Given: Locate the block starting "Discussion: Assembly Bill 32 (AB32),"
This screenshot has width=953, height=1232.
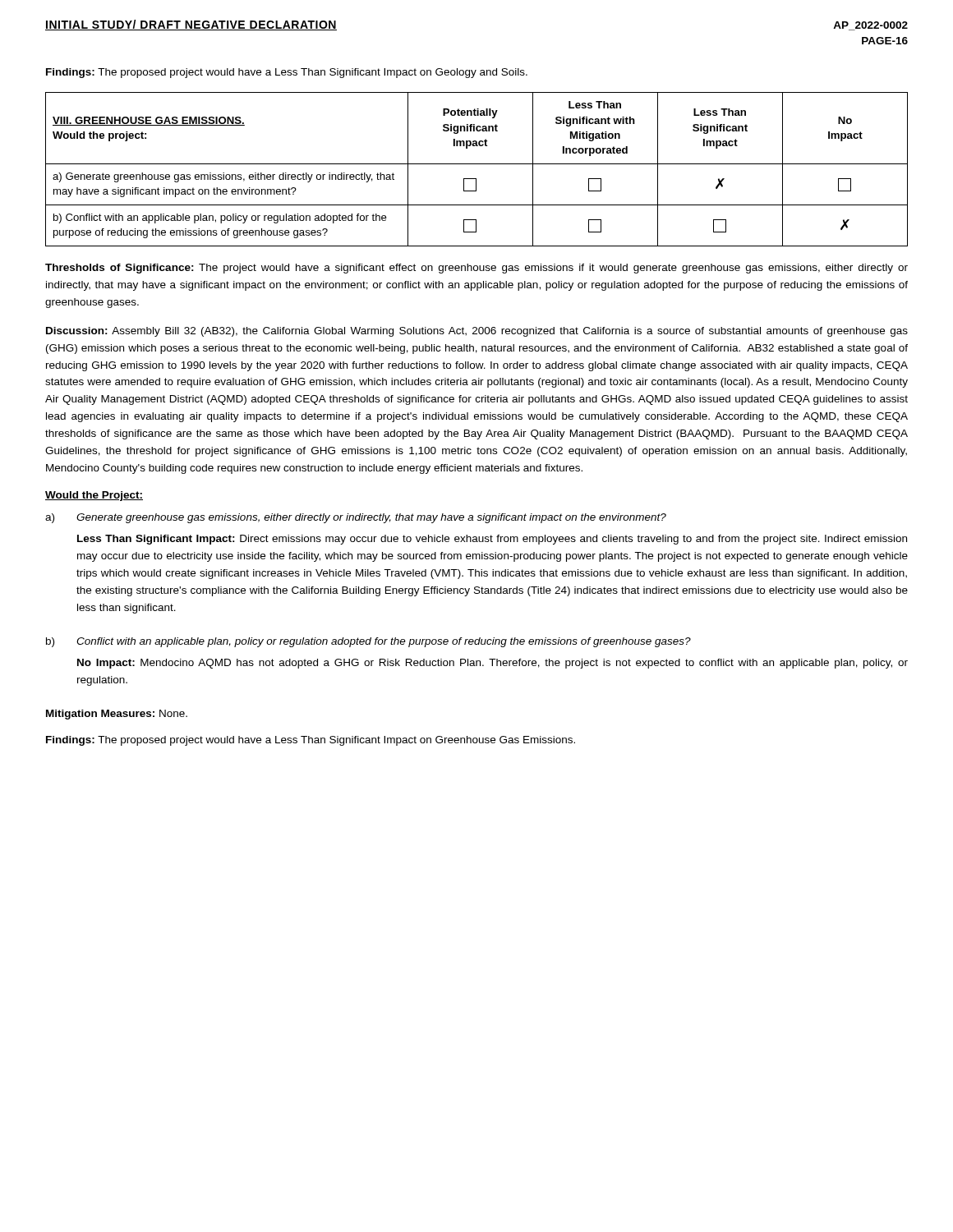Looking at the screenshot, I should [x=476, y=399].
